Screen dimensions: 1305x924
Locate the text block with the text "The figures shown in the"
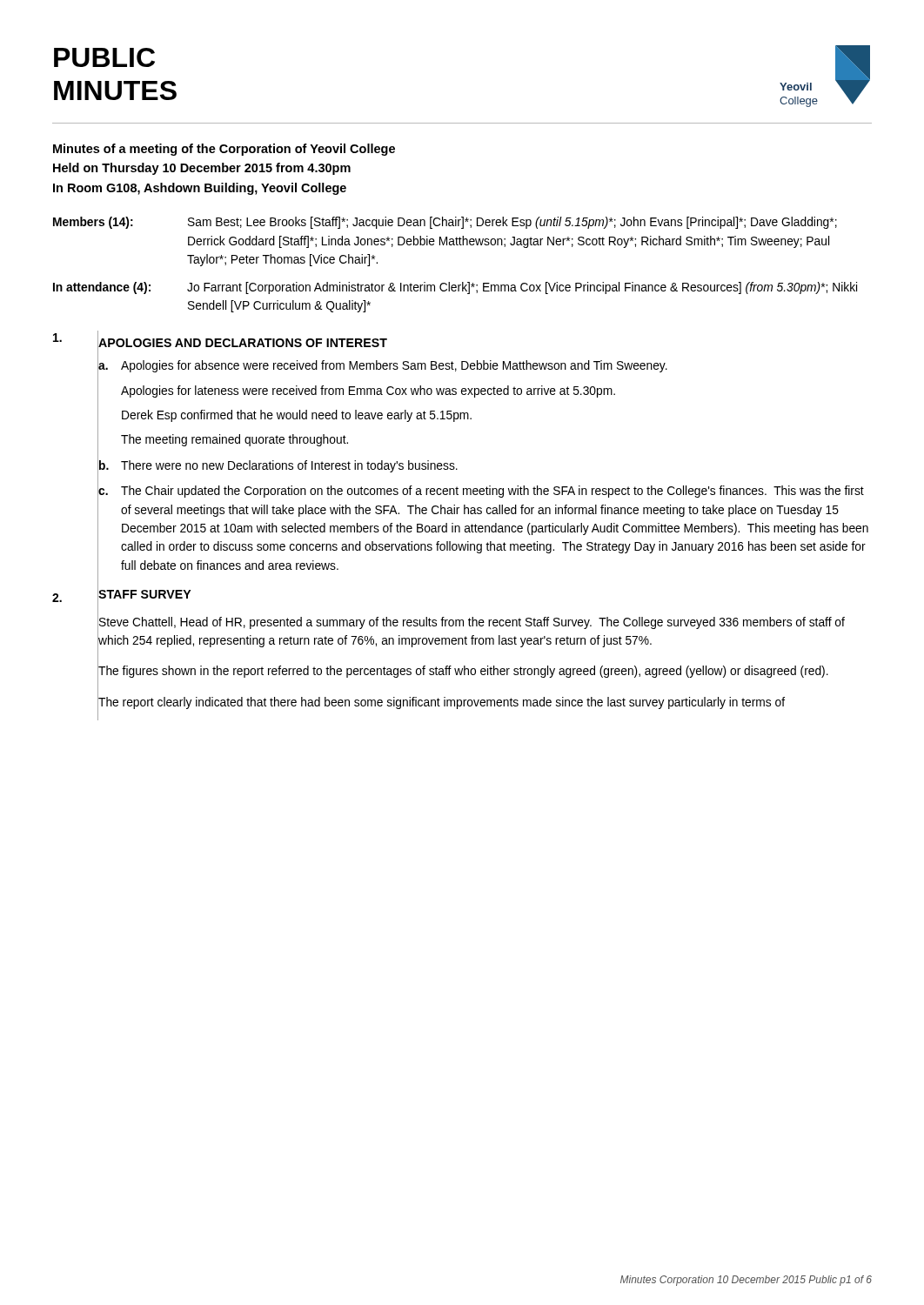point(464,672)
